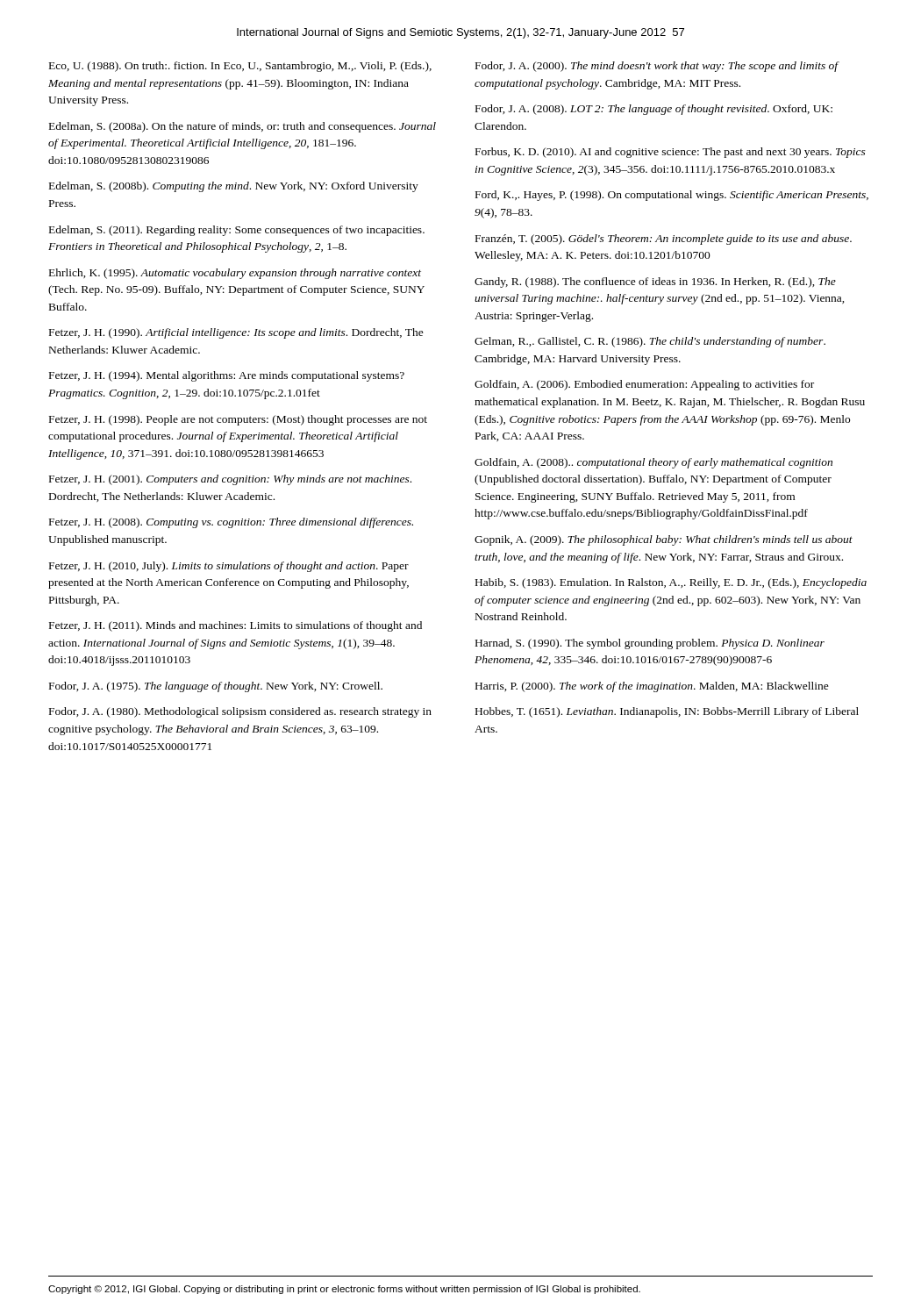
Task: Point to the block beginning "Forbus, K. D."
Action: click(x=670, y=160)
